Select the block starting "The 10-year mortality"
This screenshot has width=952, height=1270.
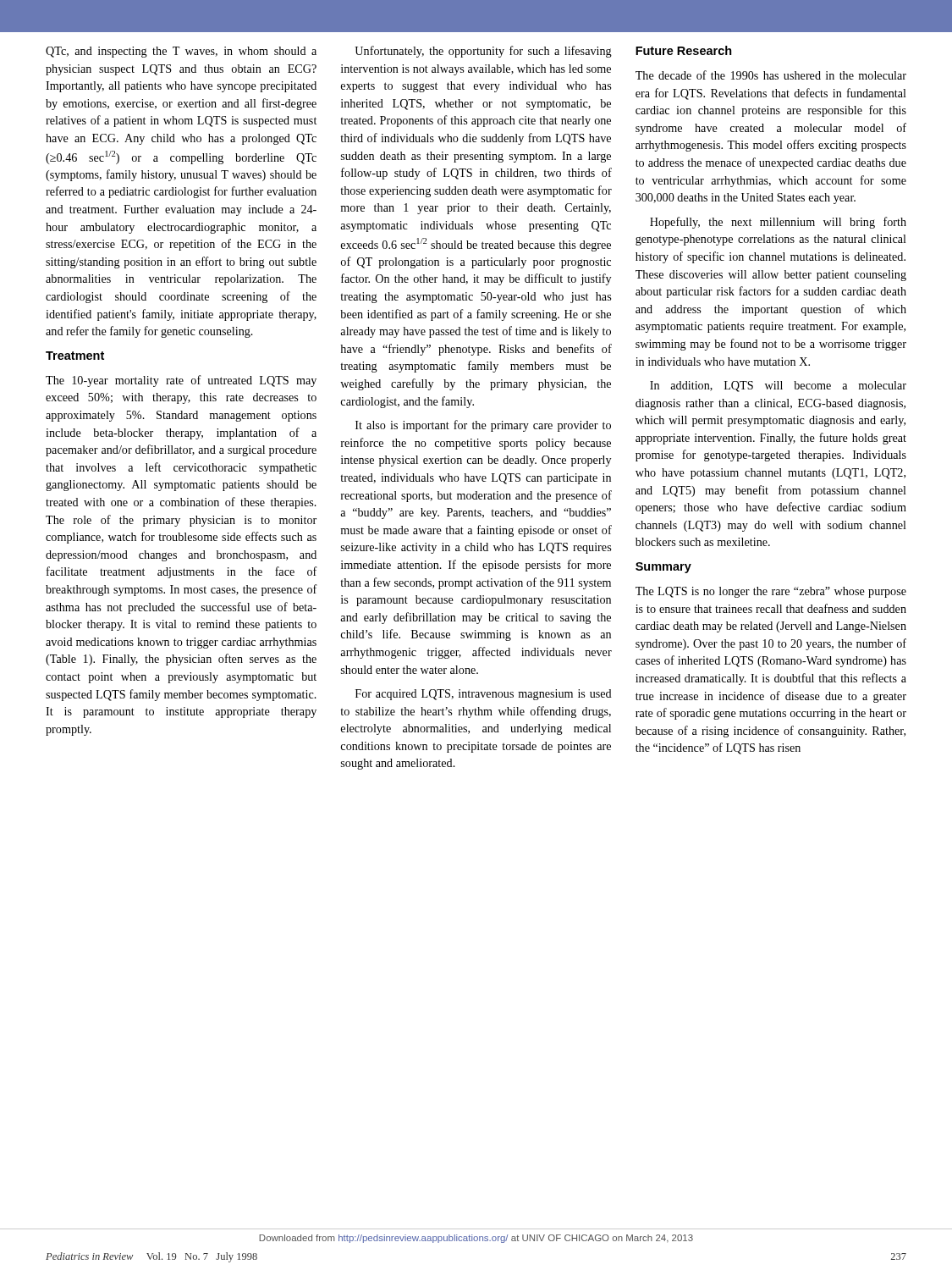(181, 555)
